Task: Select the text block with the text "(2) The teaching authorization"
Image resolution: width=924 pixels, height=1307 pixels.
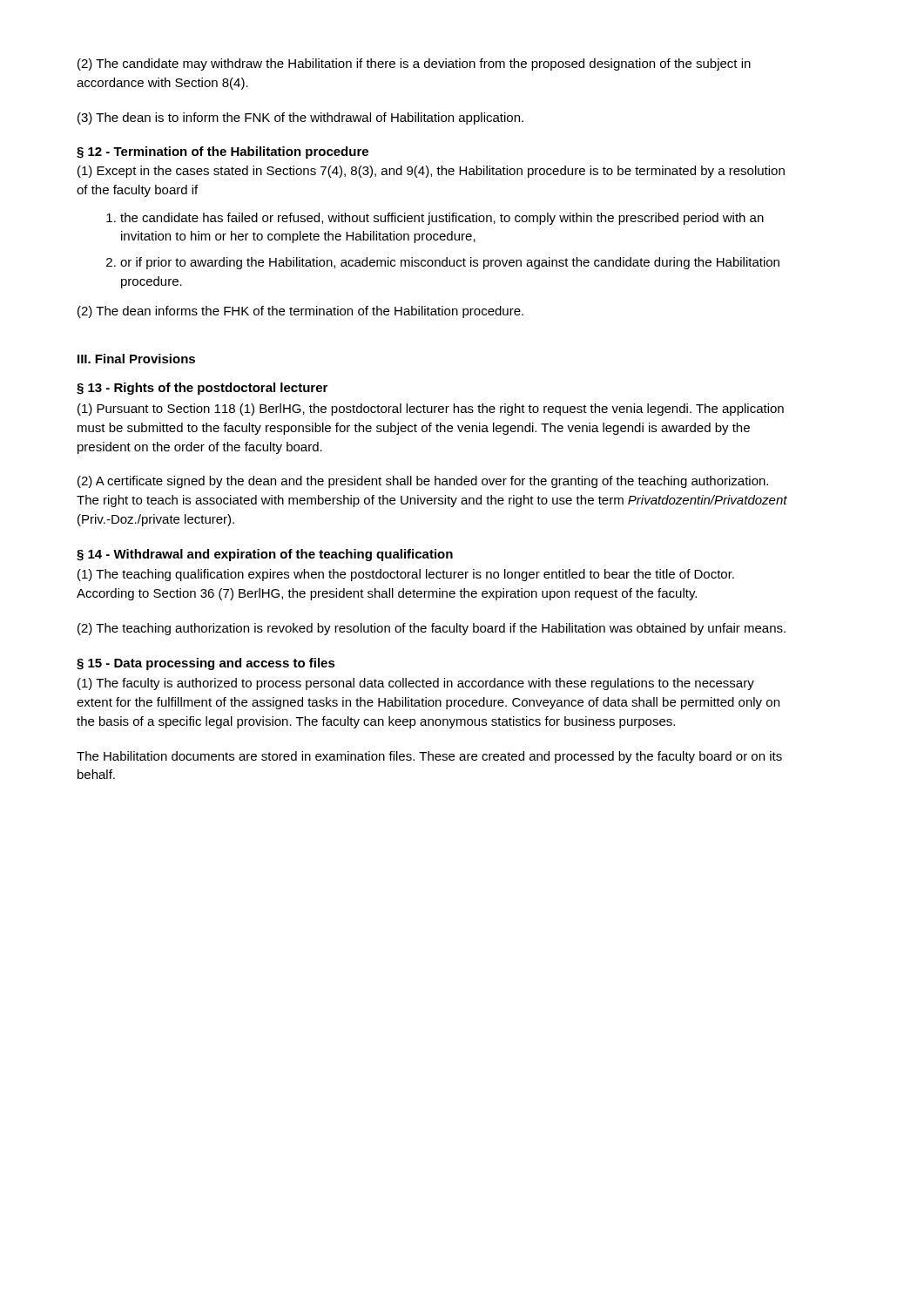Action: (x=432, y=628)
